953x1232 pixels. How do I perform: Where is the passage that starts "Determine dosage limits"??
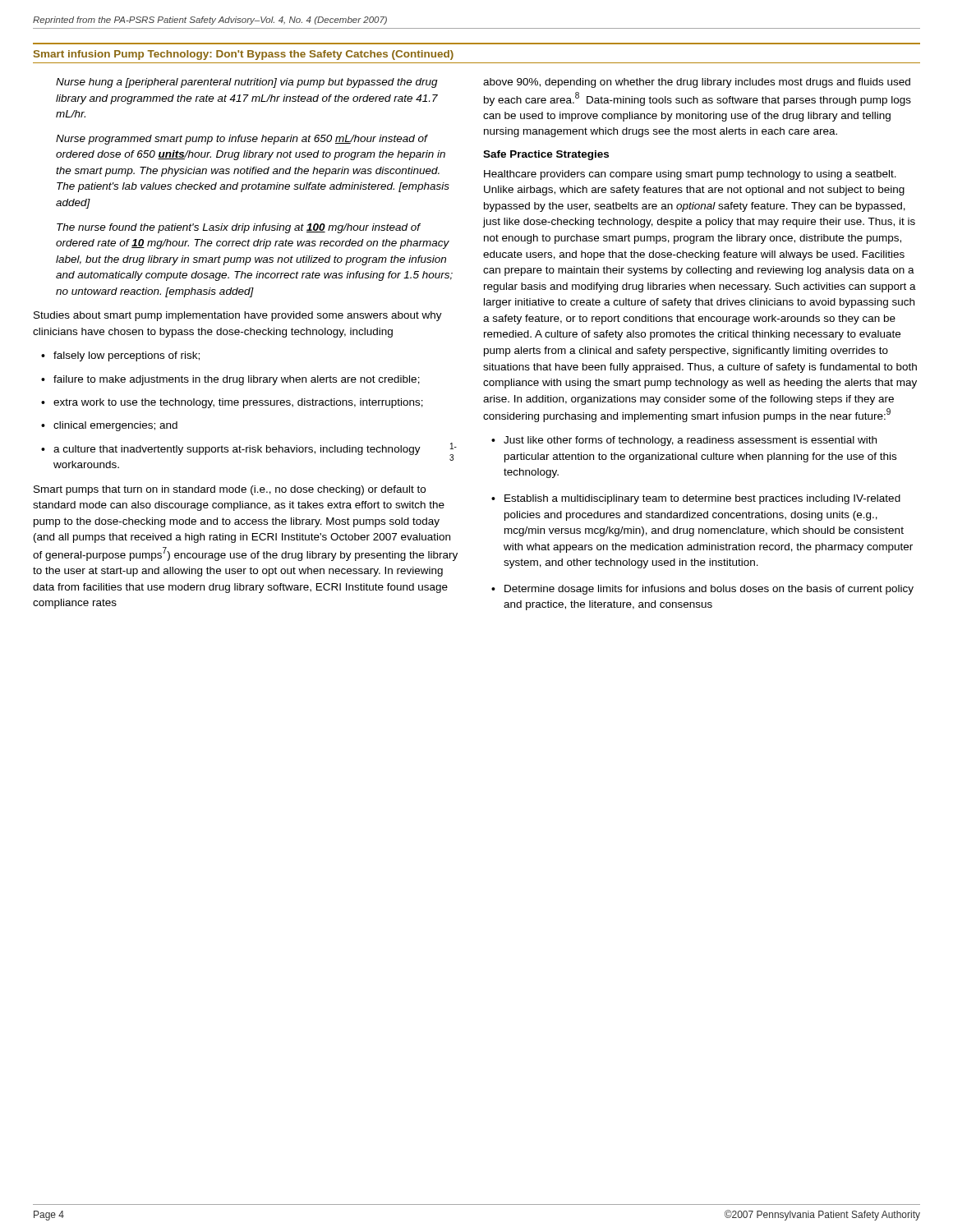pos(709,596)
